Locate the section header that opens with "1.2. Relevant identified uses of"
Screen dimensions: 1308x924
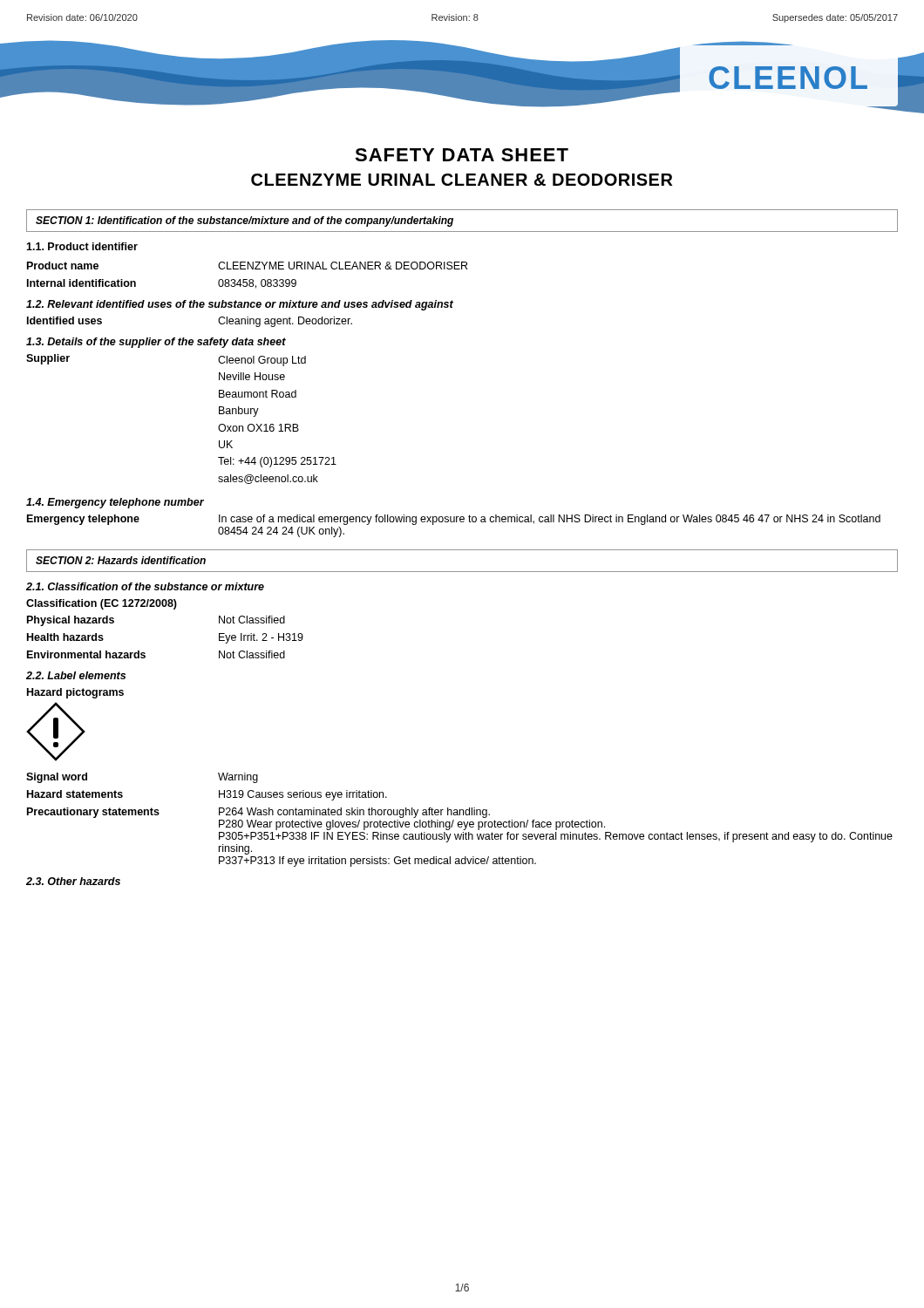(240, 304)
